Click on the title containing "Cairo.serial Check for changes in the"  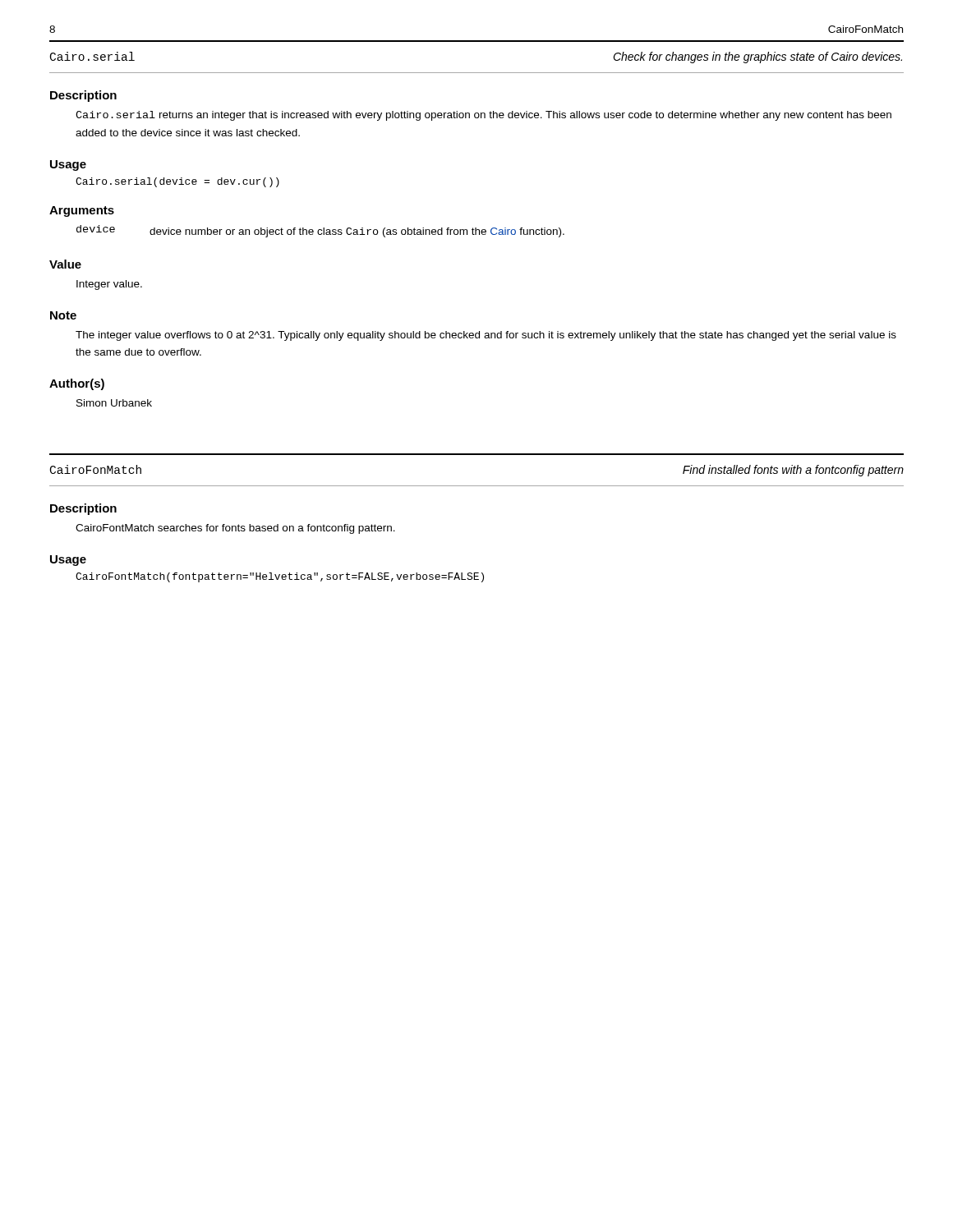pos(96,57)
